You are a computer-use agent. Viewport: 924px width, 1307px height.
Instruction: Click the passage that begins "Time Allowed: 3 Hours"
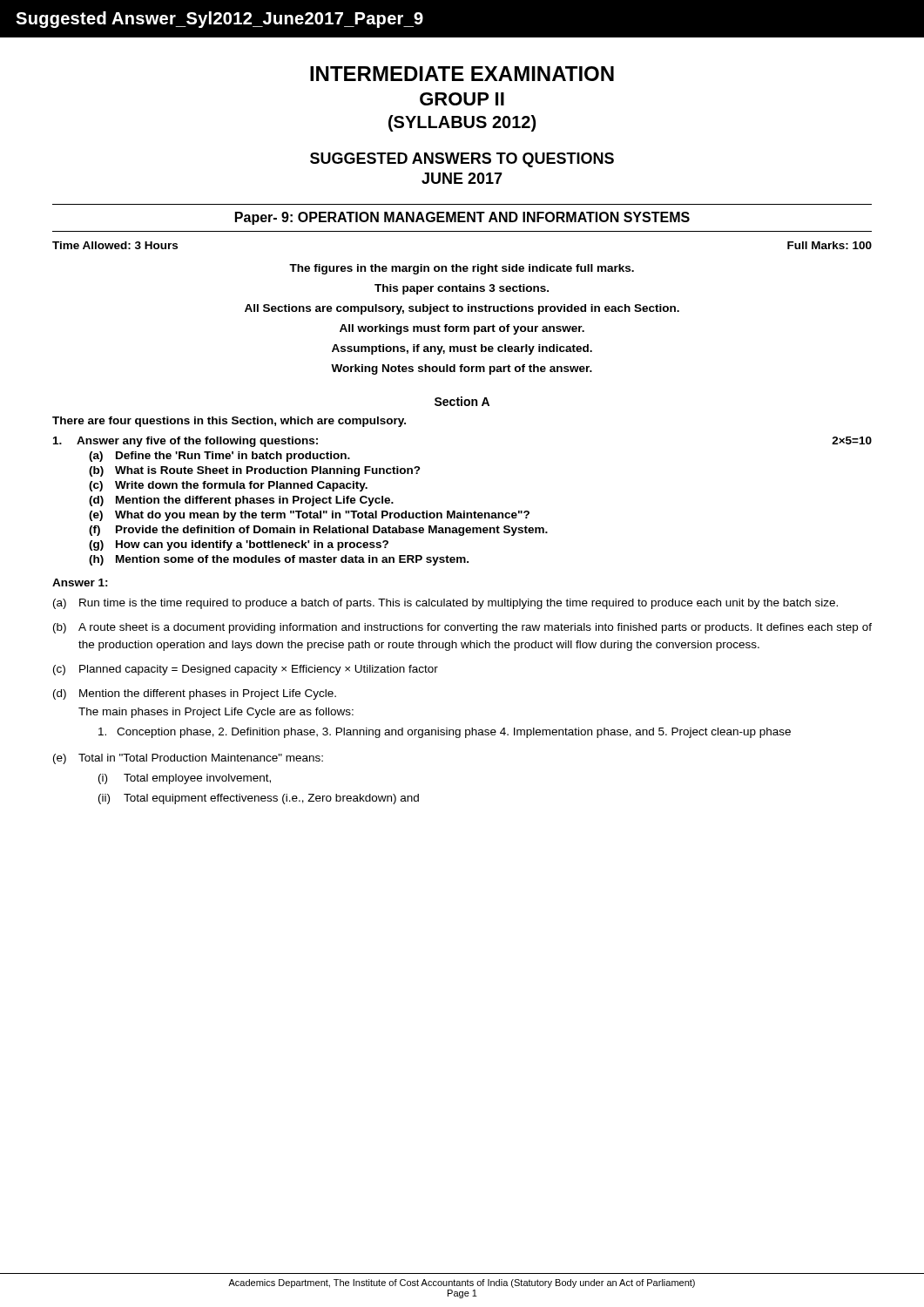112,245
